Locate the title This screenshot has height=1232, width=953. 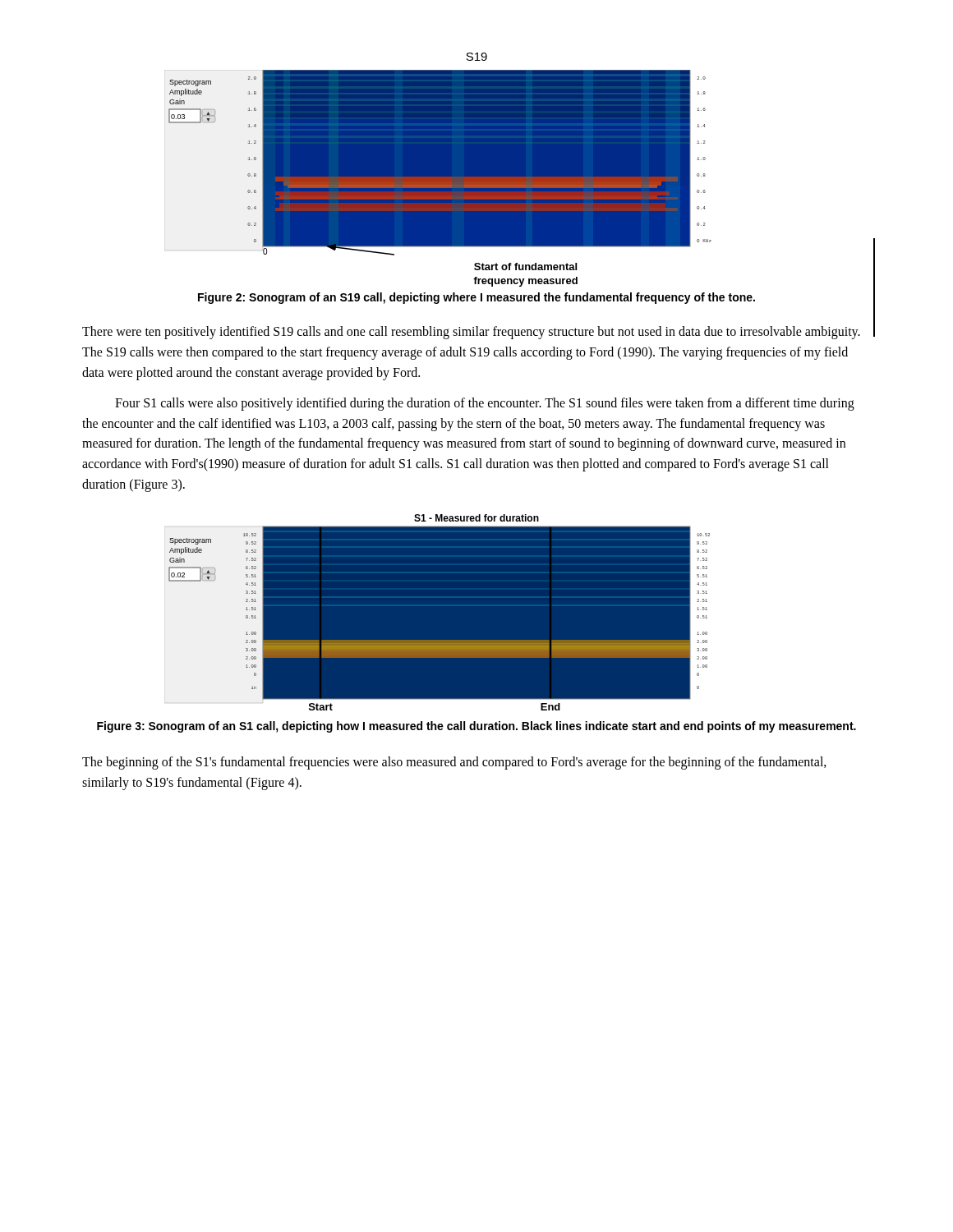pos(476,56)
